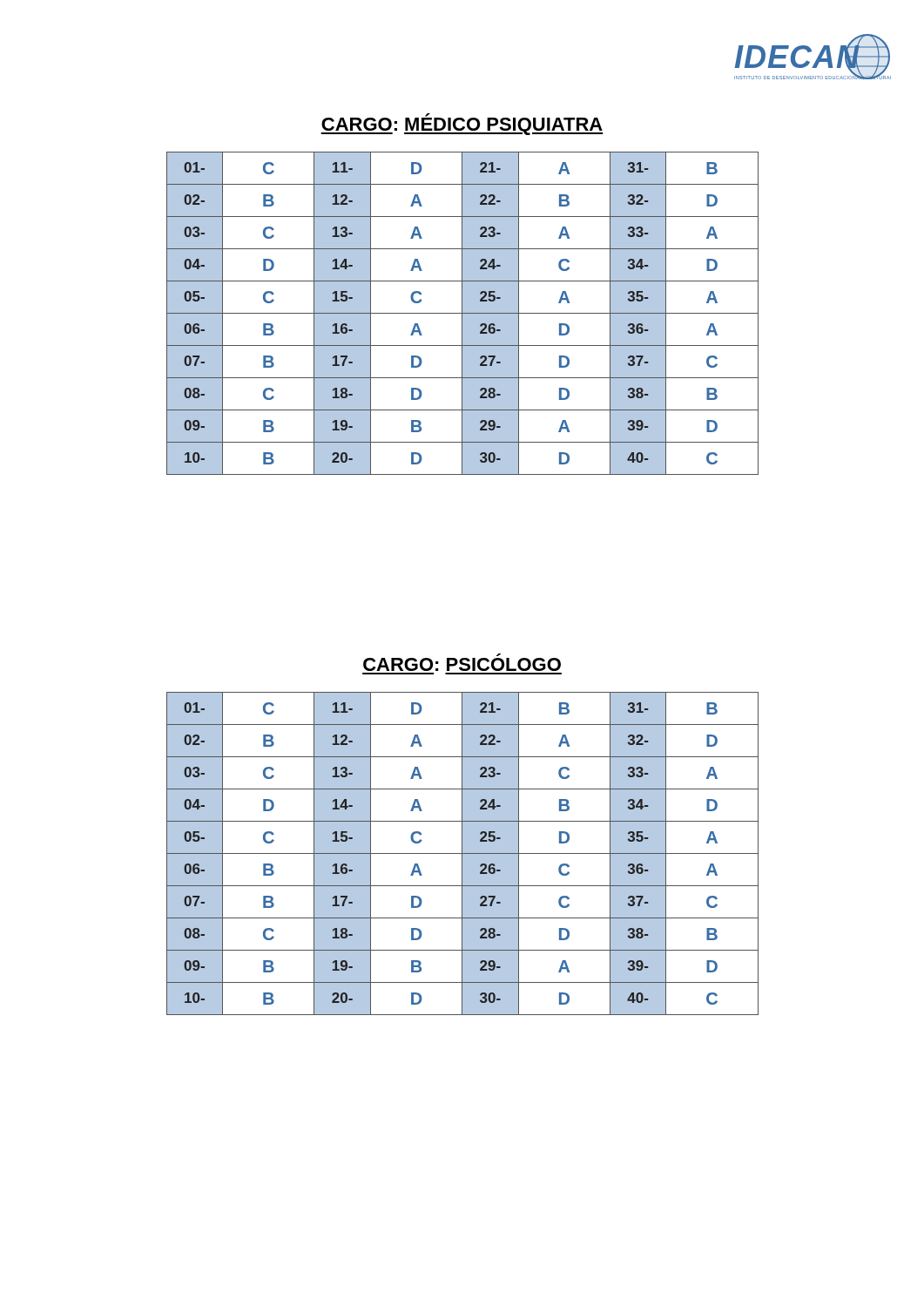924x1307 pixels.
Task: Click on the text block starting "CARGO: PSICÓLOGO"
Action: coord(462,664)
